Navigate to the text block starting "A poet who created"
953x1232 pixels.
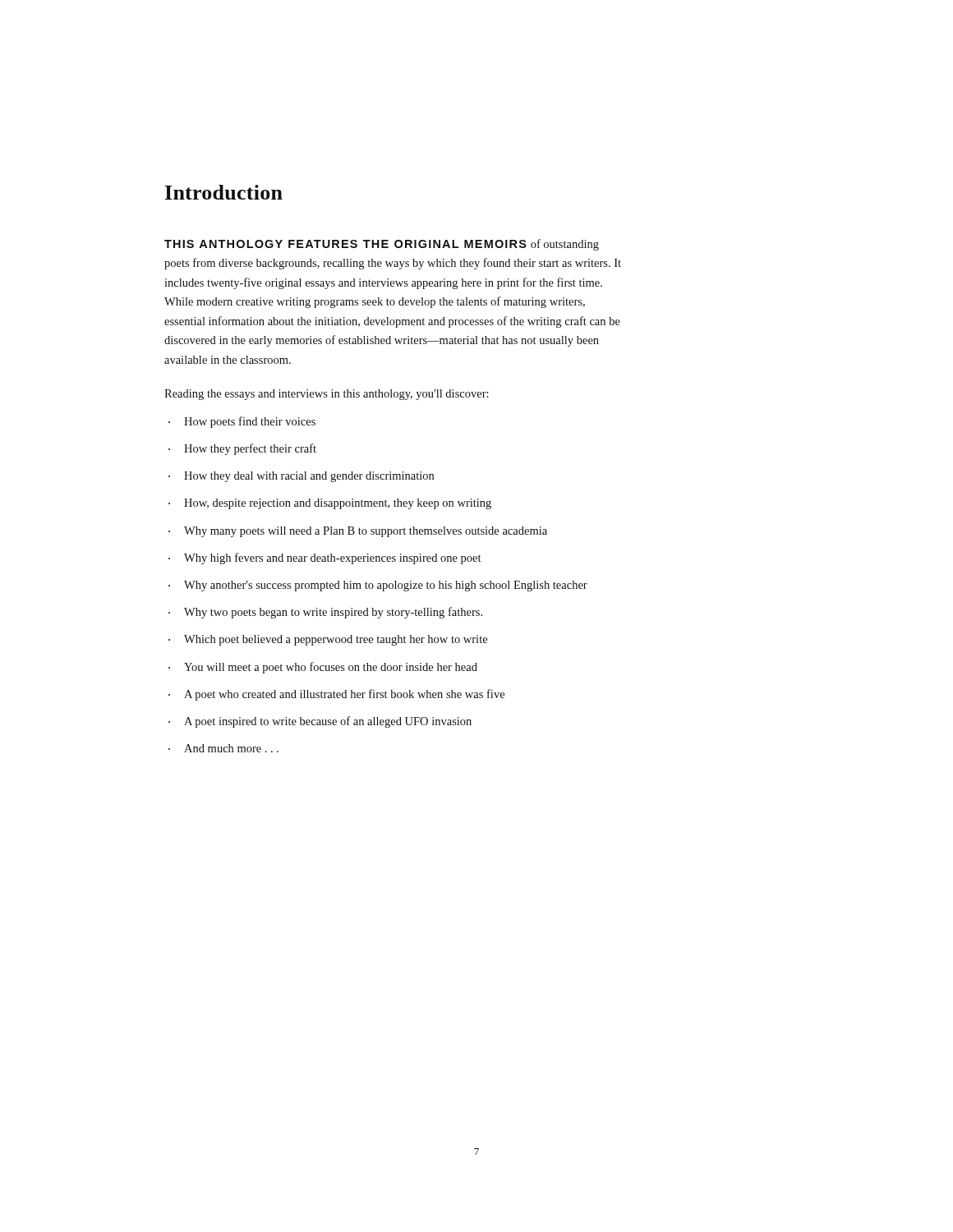pos(344,694)
